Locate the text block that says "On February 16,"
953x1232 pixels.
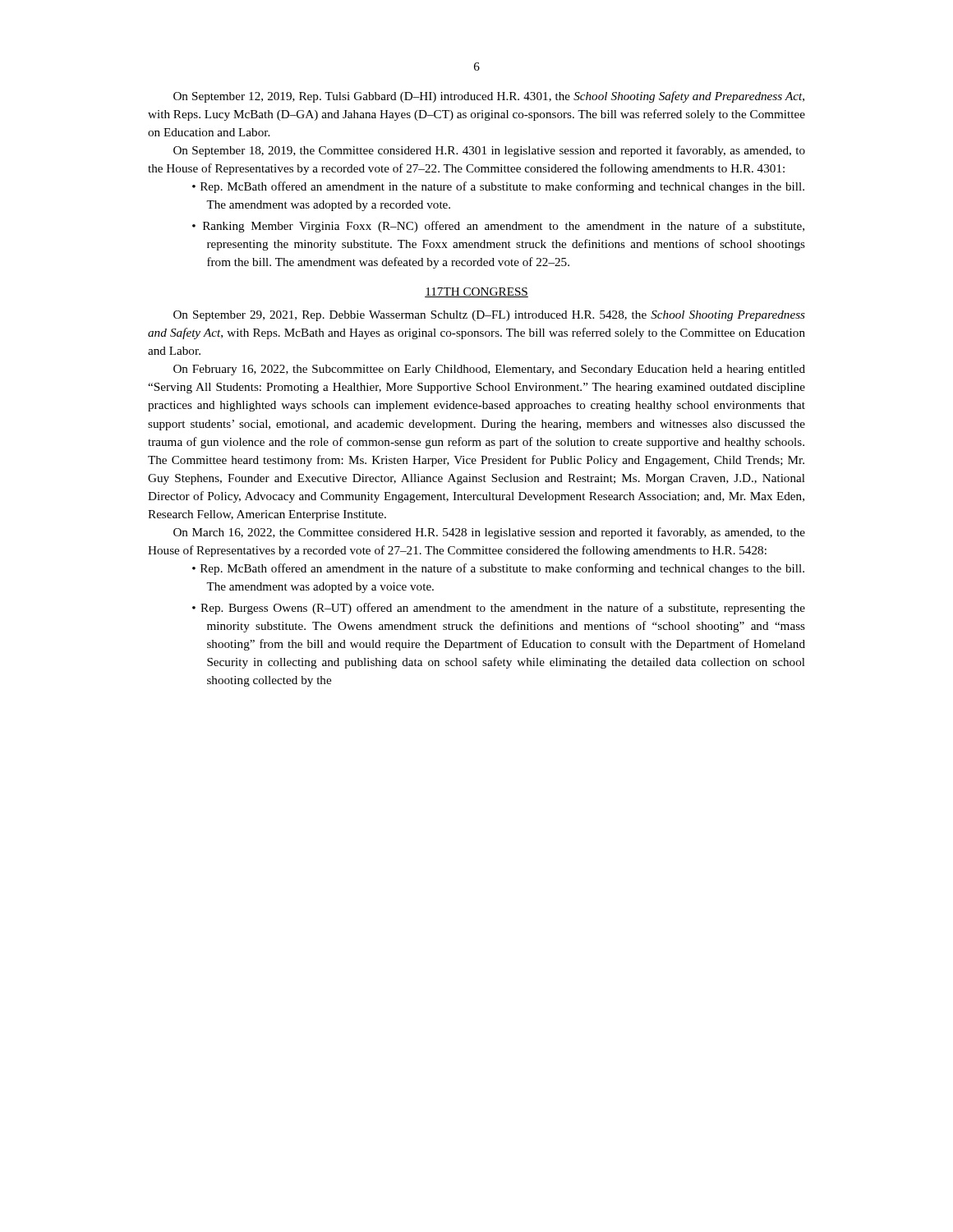(476, 441)
